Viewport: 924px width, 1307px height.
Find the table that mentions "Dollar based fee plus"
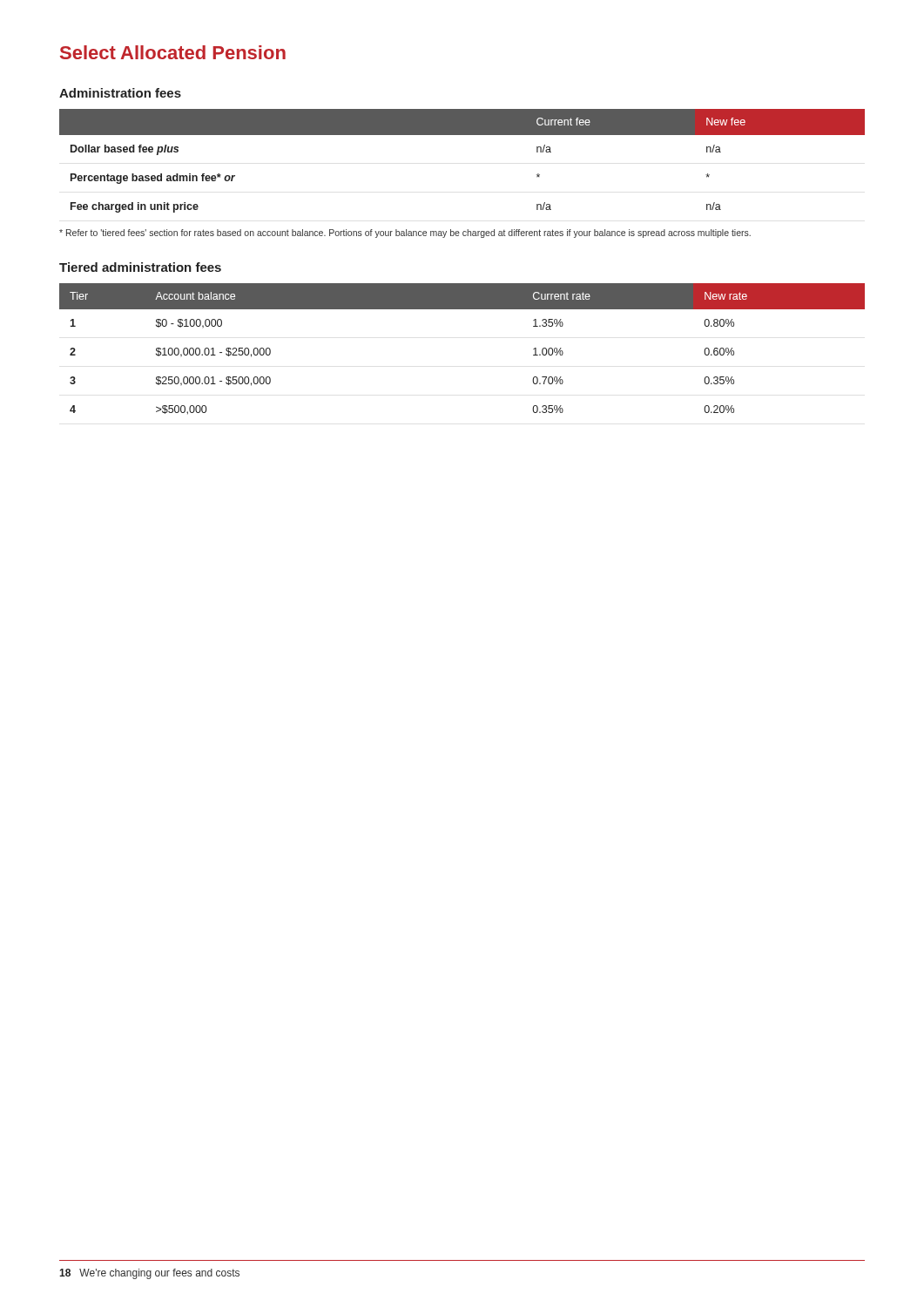(x=462, y=165)
